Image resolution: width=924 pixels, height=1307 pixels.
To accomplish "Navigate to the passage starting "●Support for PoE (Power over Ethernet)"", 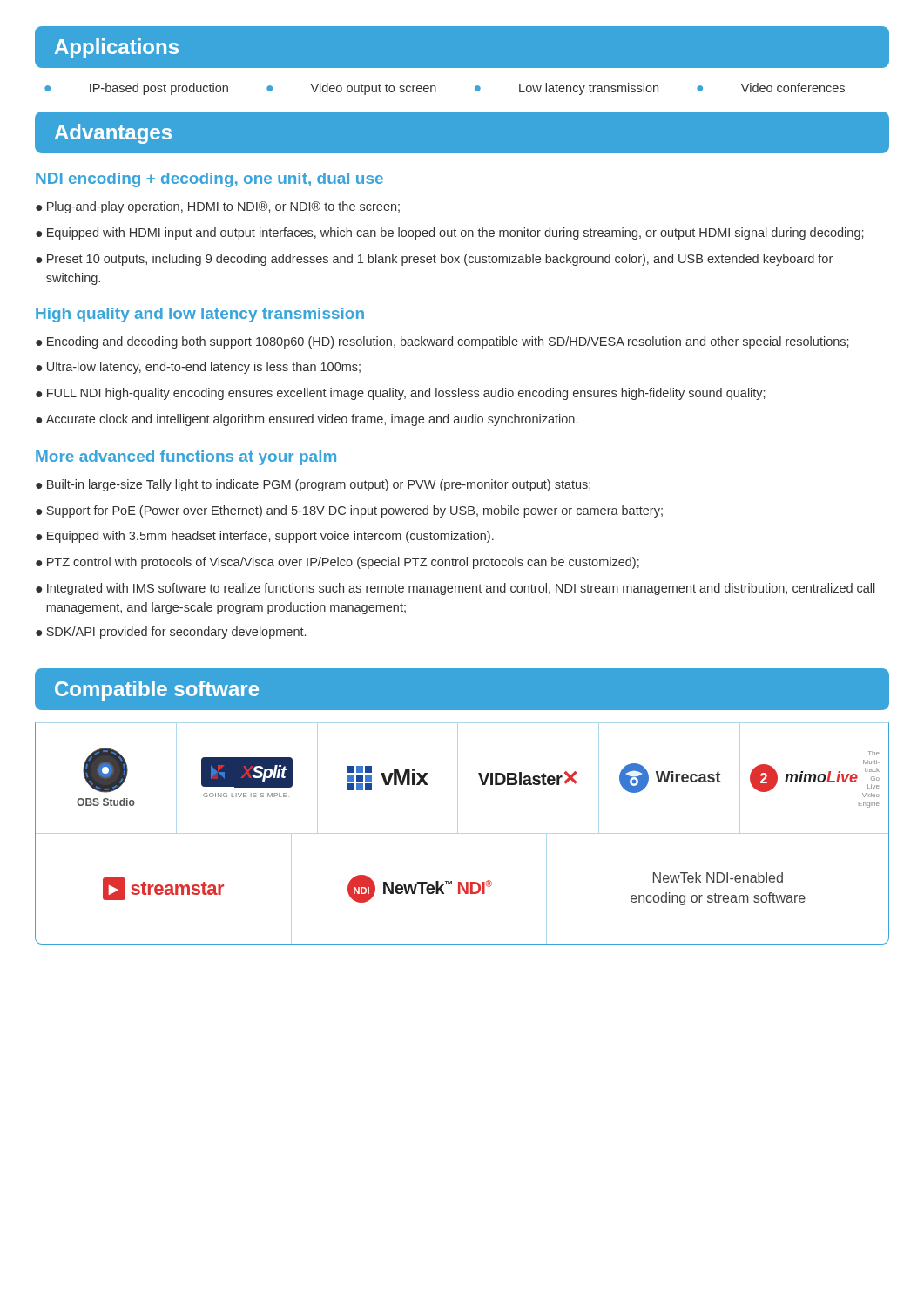I will tap(349, 511).
